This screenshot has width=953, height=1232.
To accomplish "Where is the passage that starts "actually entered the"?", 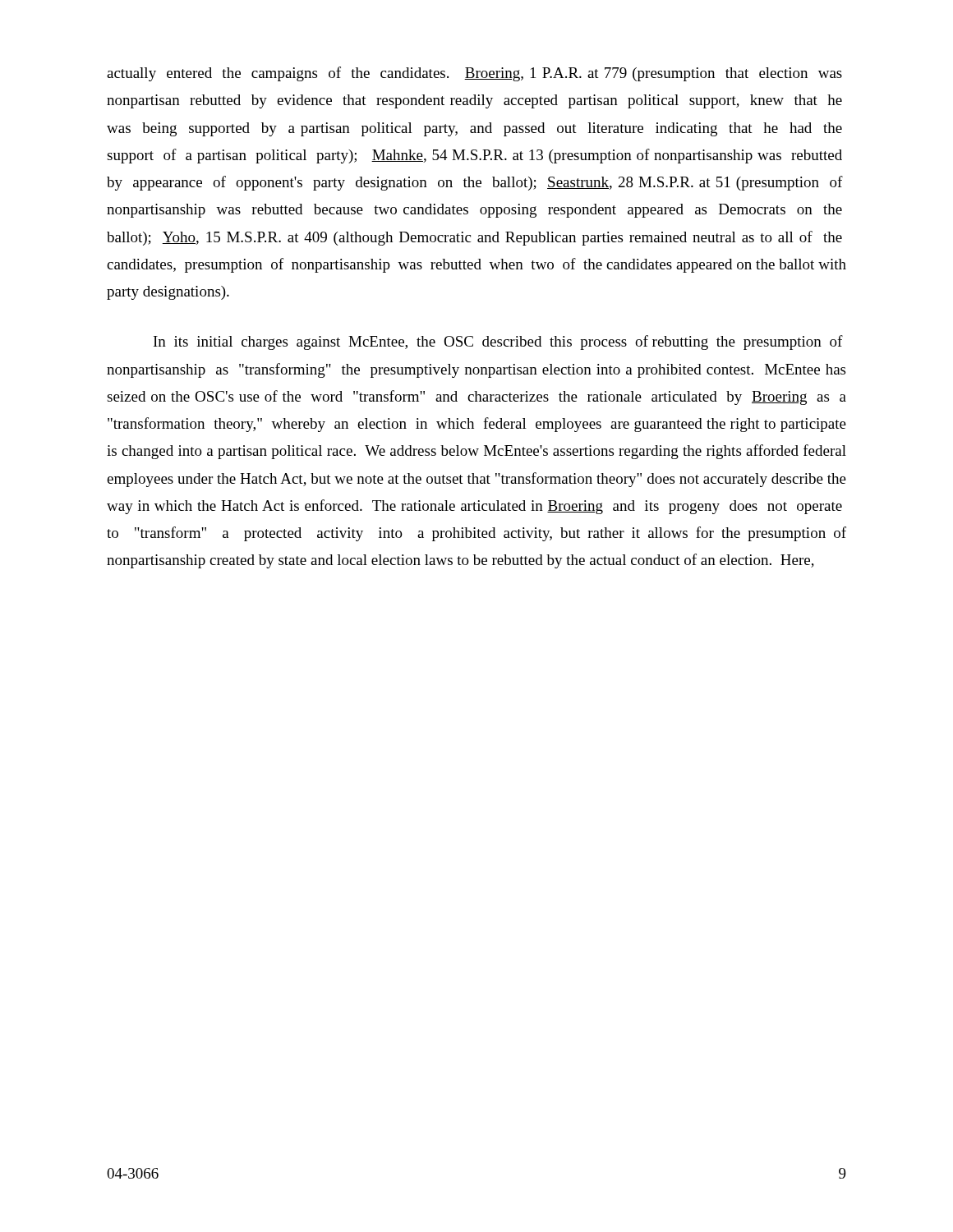I will (474, 74).
